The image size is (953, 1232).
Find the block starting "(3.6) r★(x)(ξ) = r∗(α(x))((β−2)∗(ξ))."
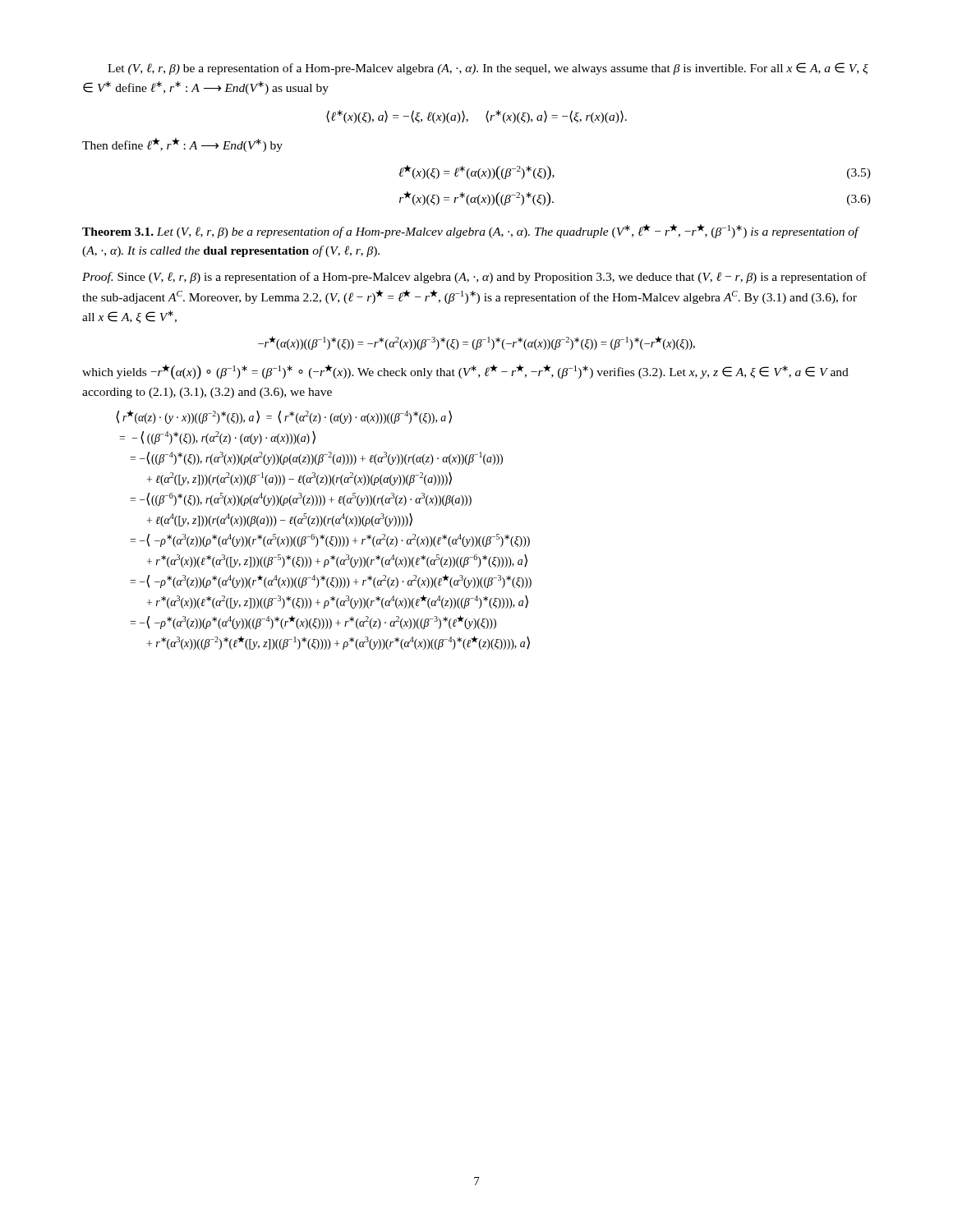coord(471,198)
